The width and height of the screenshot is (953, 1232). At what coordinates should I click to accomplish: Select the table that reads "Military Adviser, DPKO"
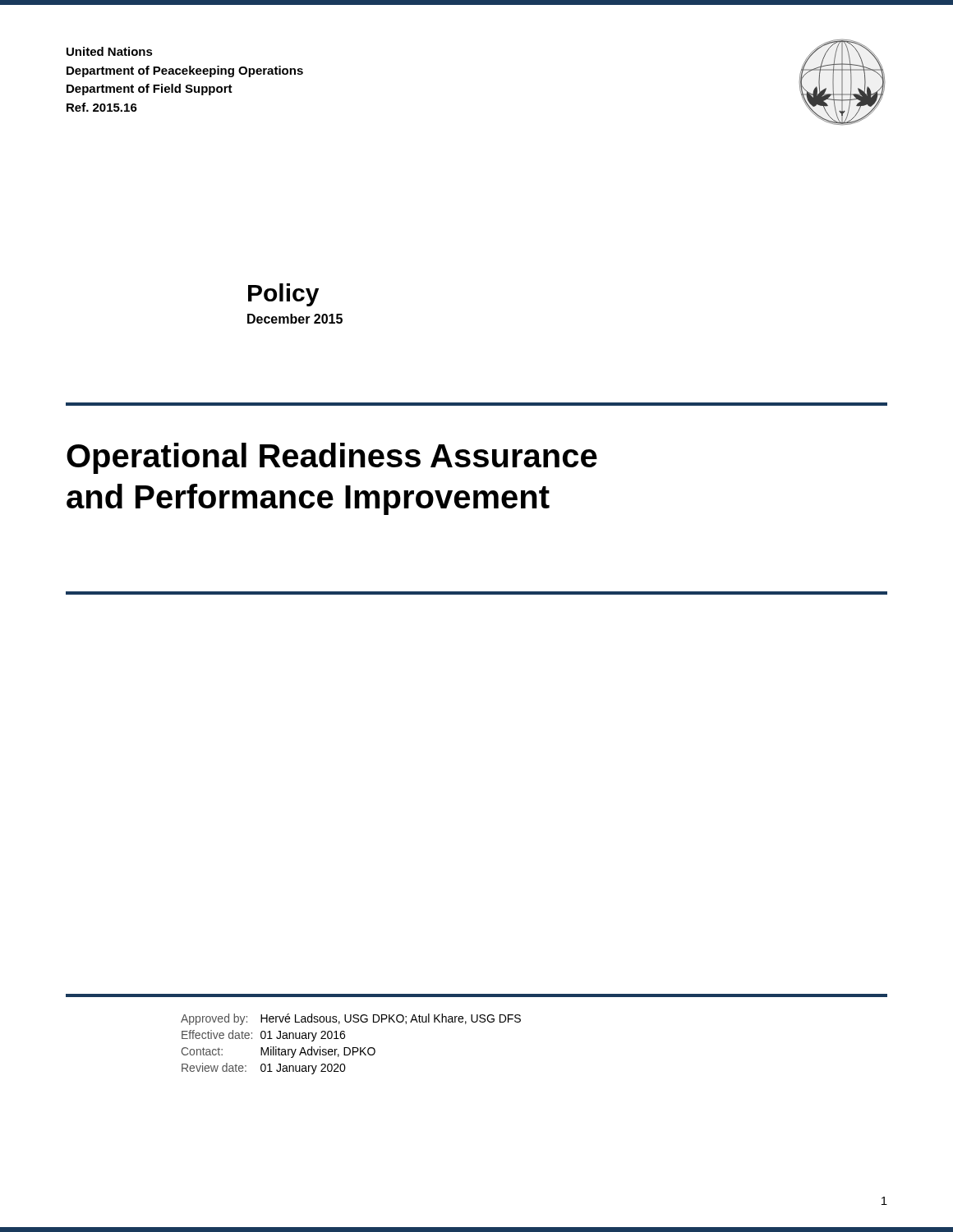[x=534, y=1043]
